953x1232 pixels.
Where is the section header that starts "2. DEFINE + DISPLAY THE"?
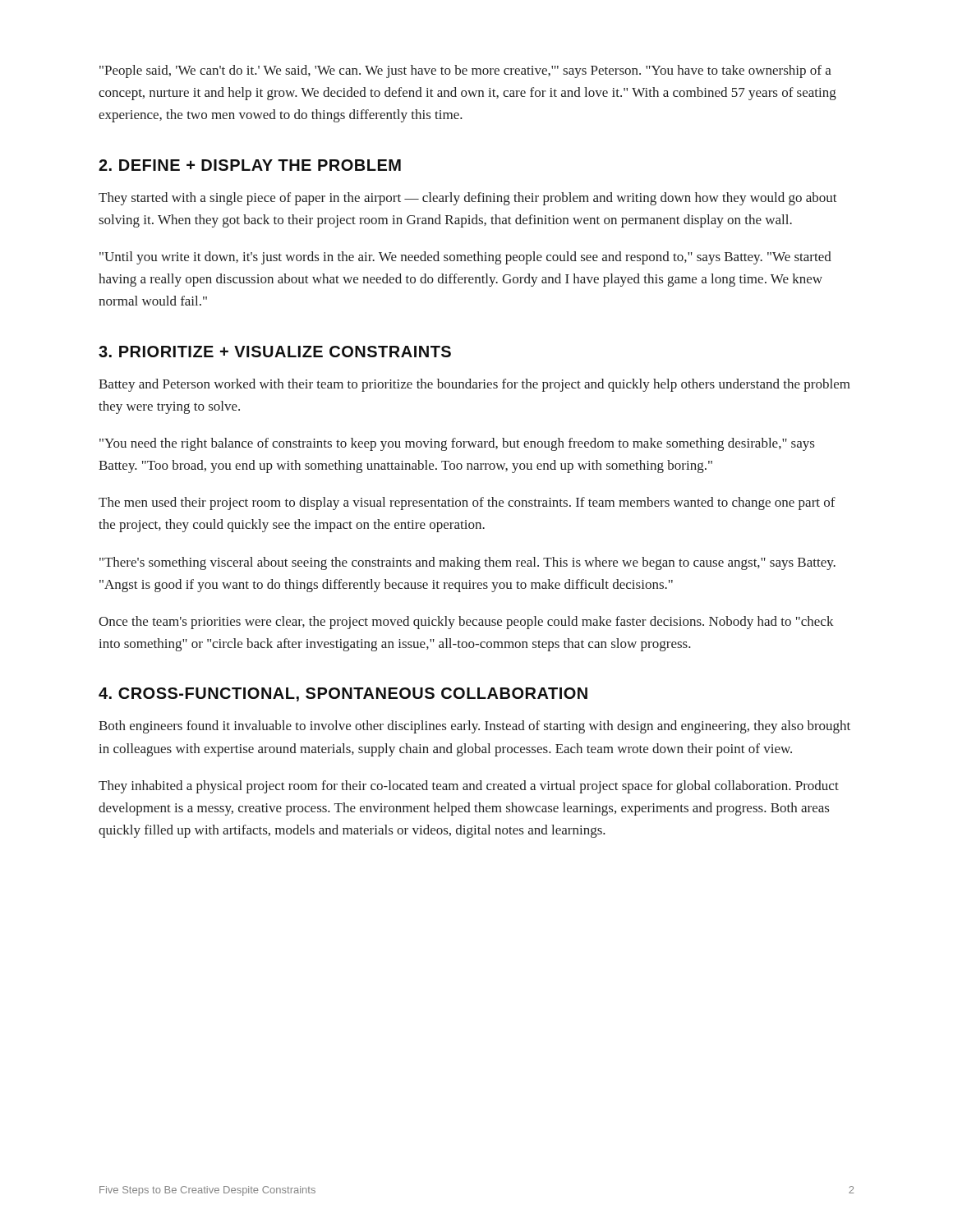click(250, 165)
